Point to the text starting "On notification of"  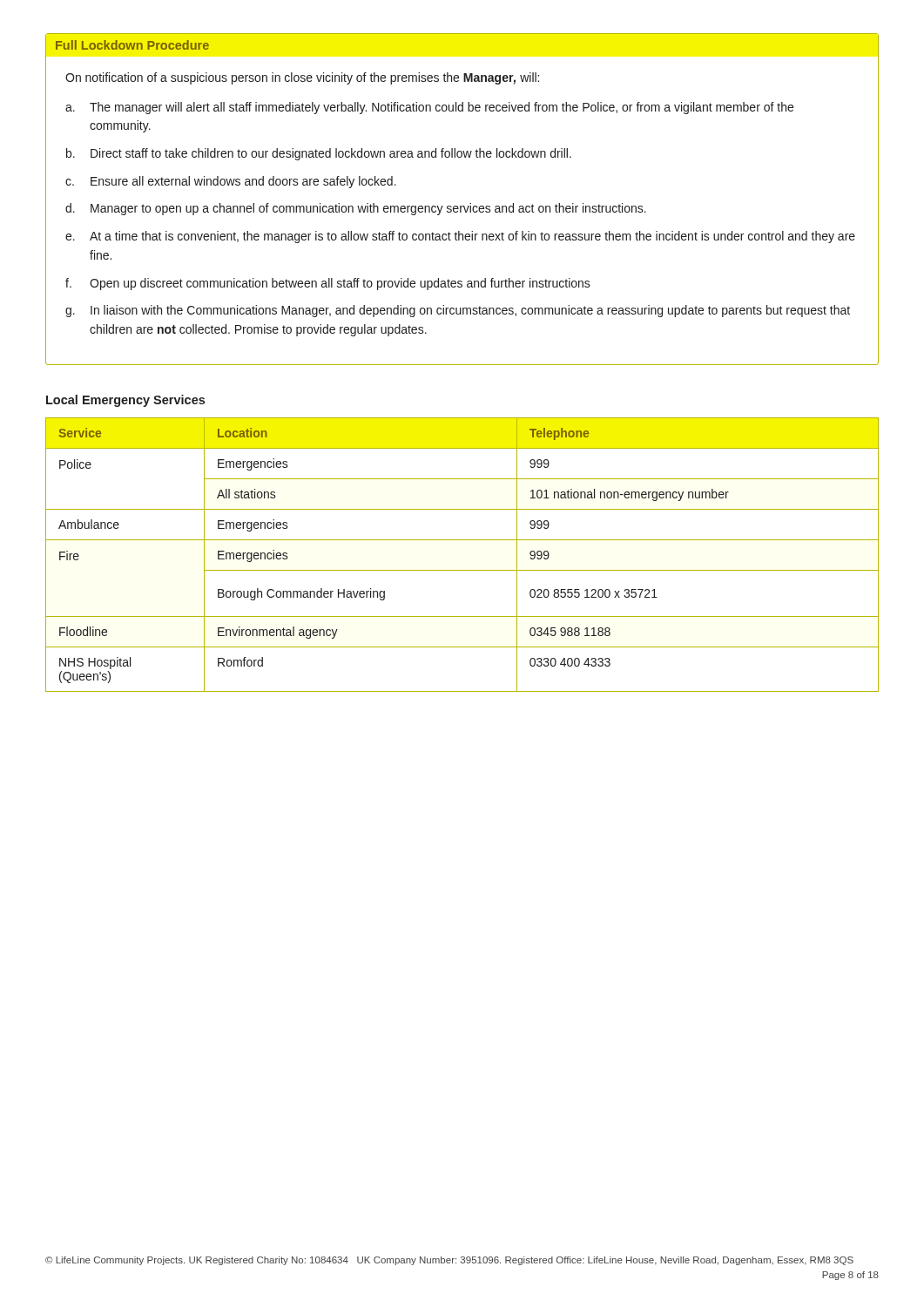tap(303, 78)
